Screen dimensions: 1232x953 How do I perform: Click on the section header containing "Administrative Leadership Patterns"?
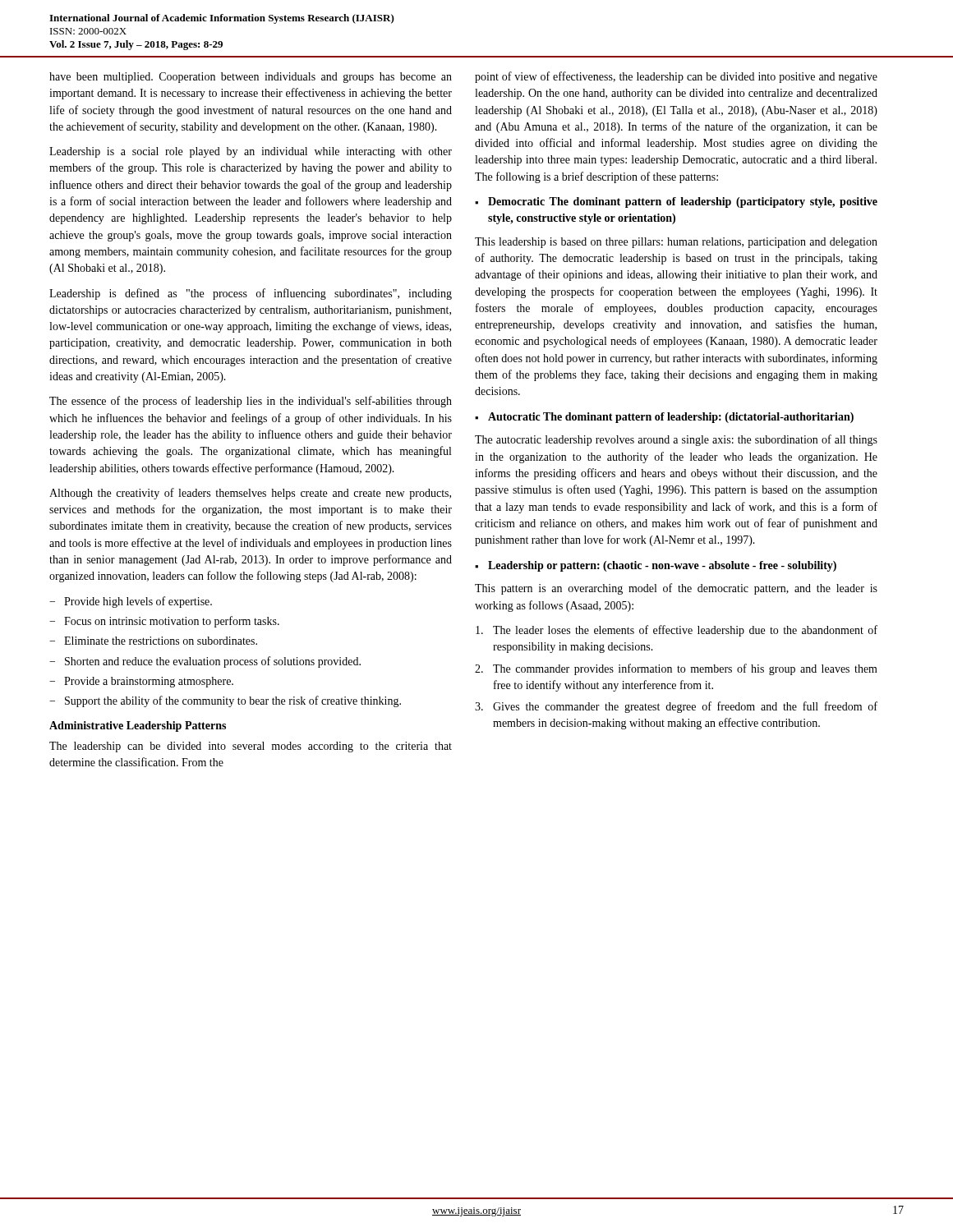click(138, 726)
